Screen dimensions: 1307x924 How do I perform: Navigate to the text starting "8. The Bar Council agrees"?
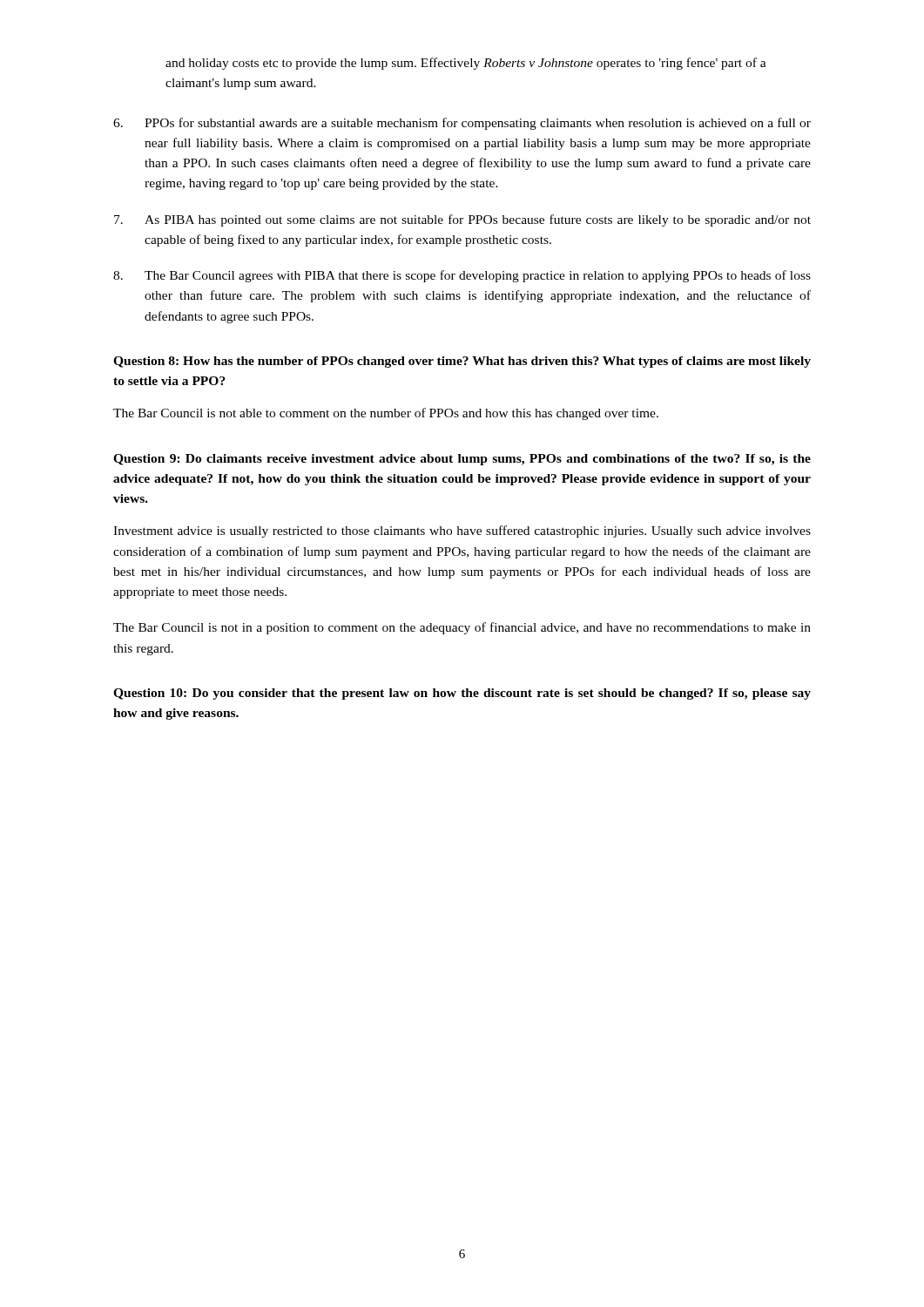462,295
